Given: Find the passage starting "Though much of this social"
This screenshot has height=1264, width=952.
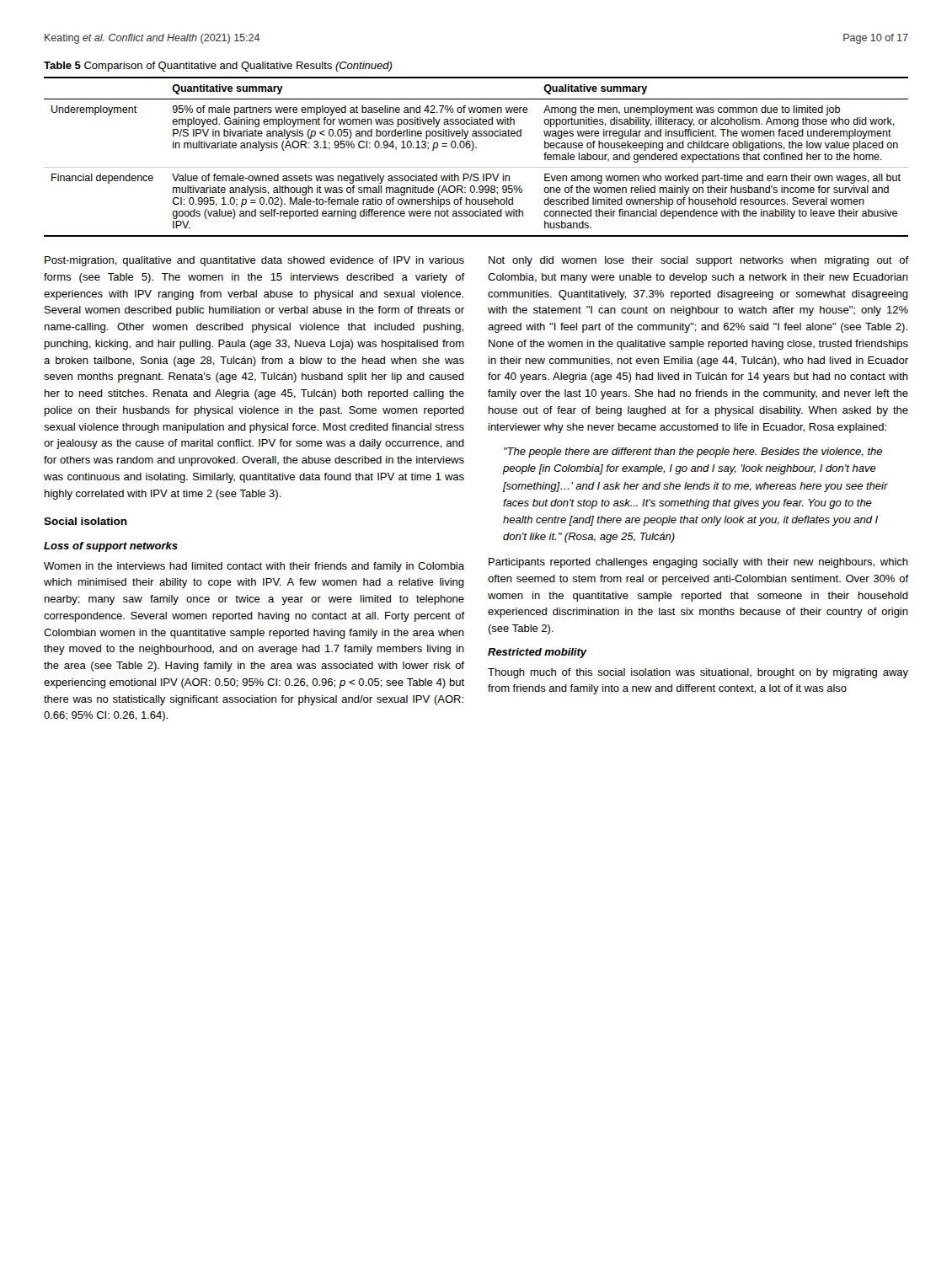Looking at the screenshot, I should pos(698,680).
